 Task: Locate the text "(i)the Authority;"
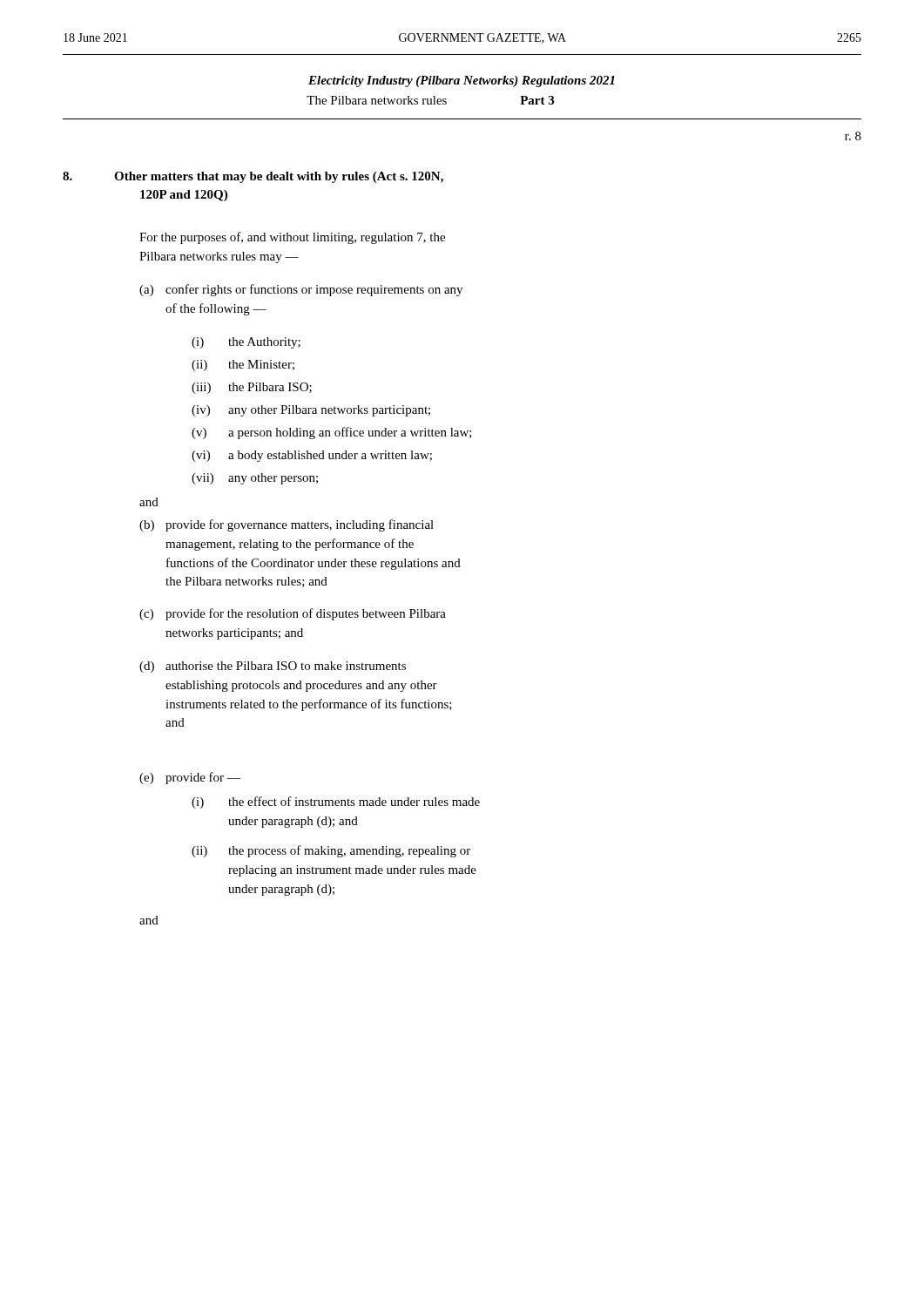coord(246,342)
